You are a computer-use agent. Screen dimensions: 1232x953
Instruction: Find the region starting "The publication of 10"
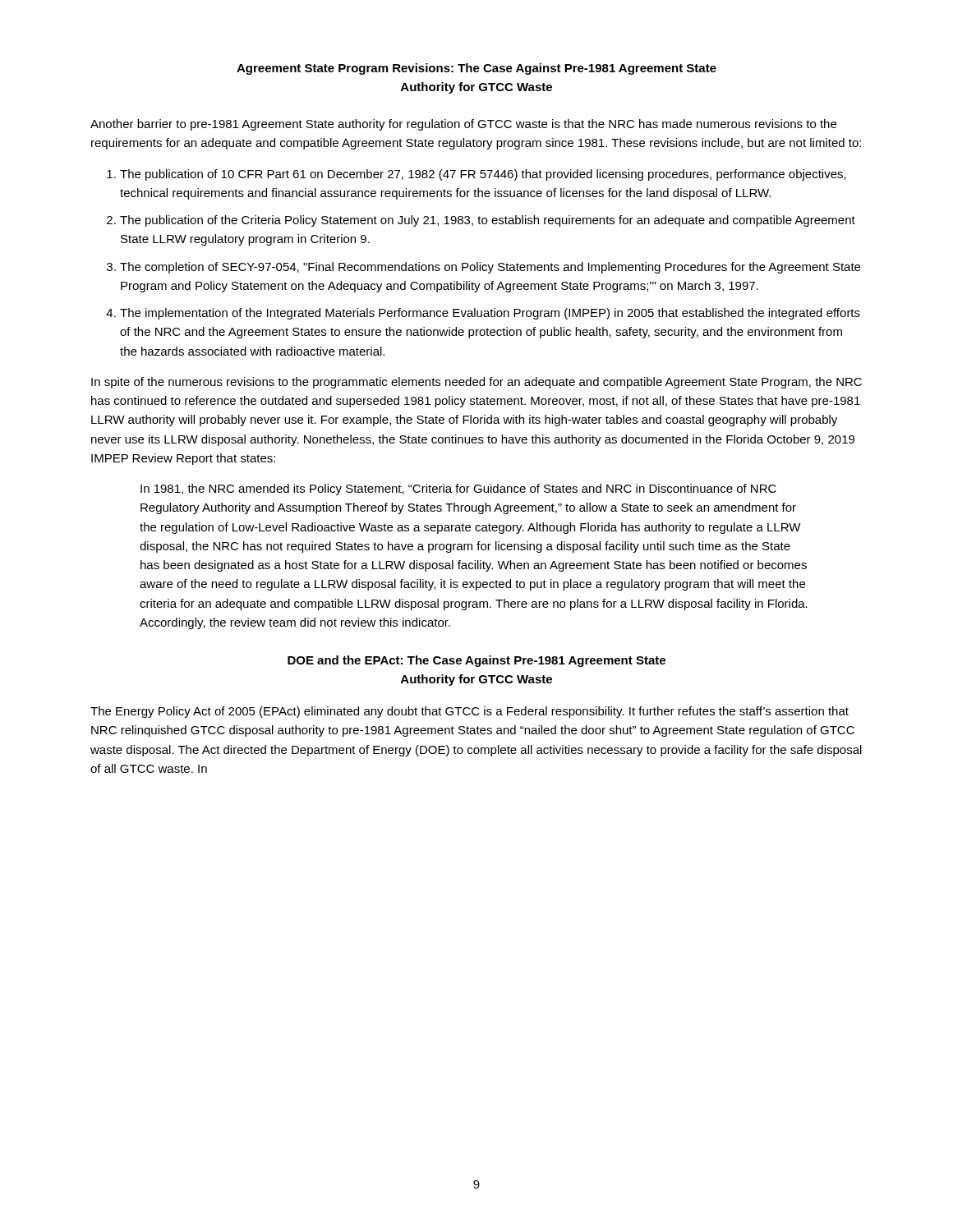point(483,183)
